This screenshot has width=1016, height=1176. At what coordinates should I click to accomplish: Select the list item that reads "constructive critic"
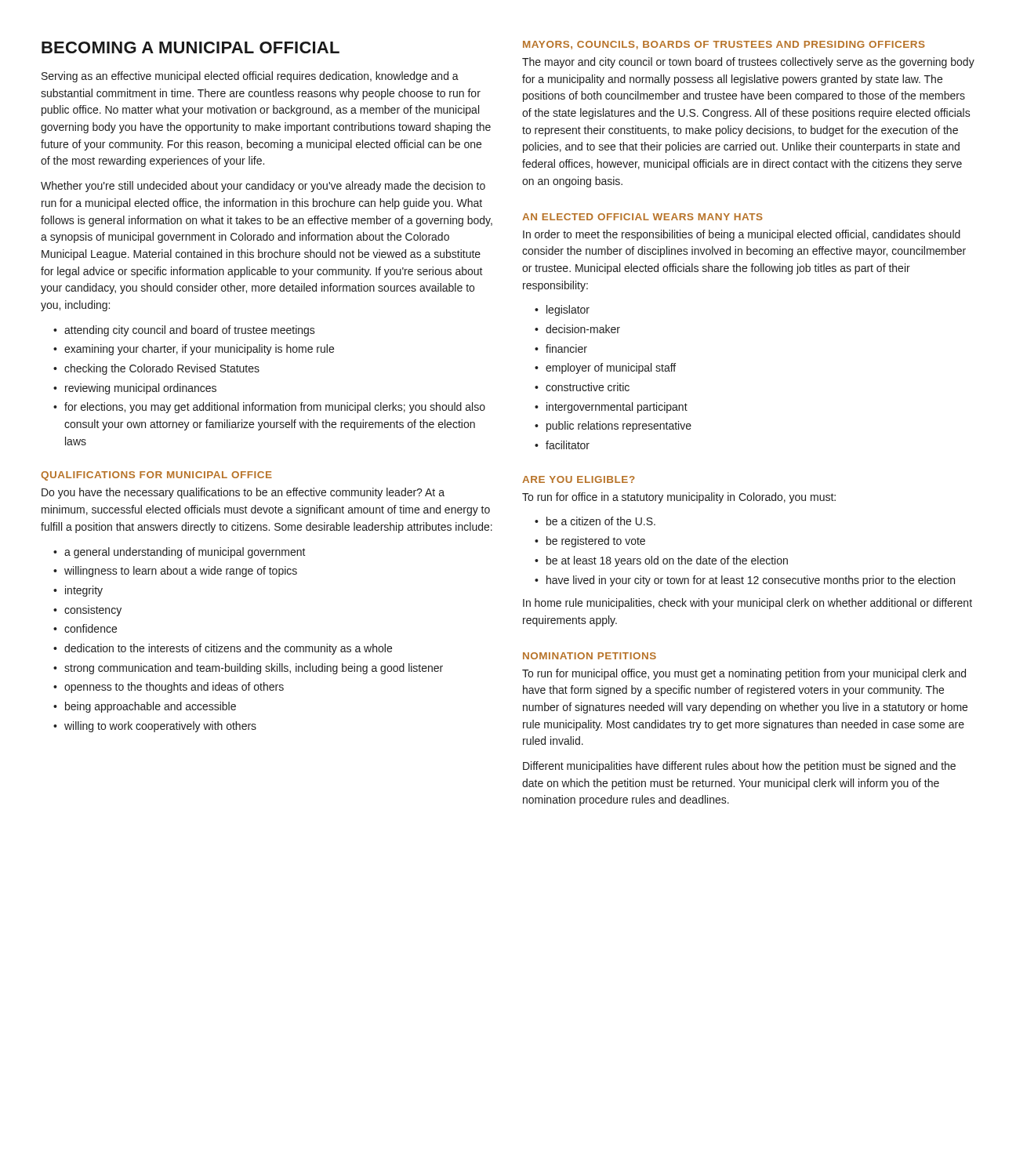(588, 387)
